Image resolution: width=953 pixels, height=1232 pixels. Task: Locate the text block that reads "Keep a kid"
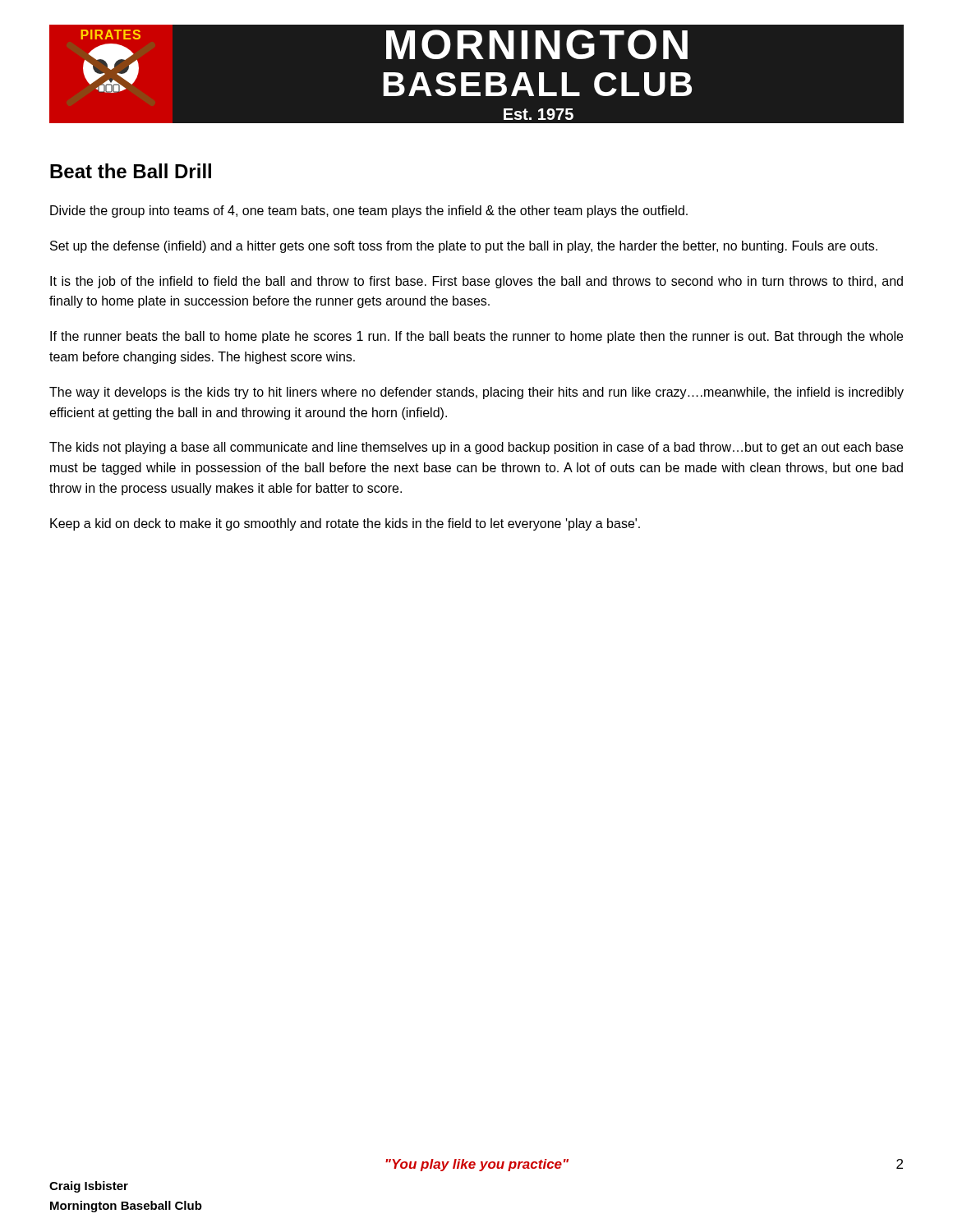coord(345,523)
